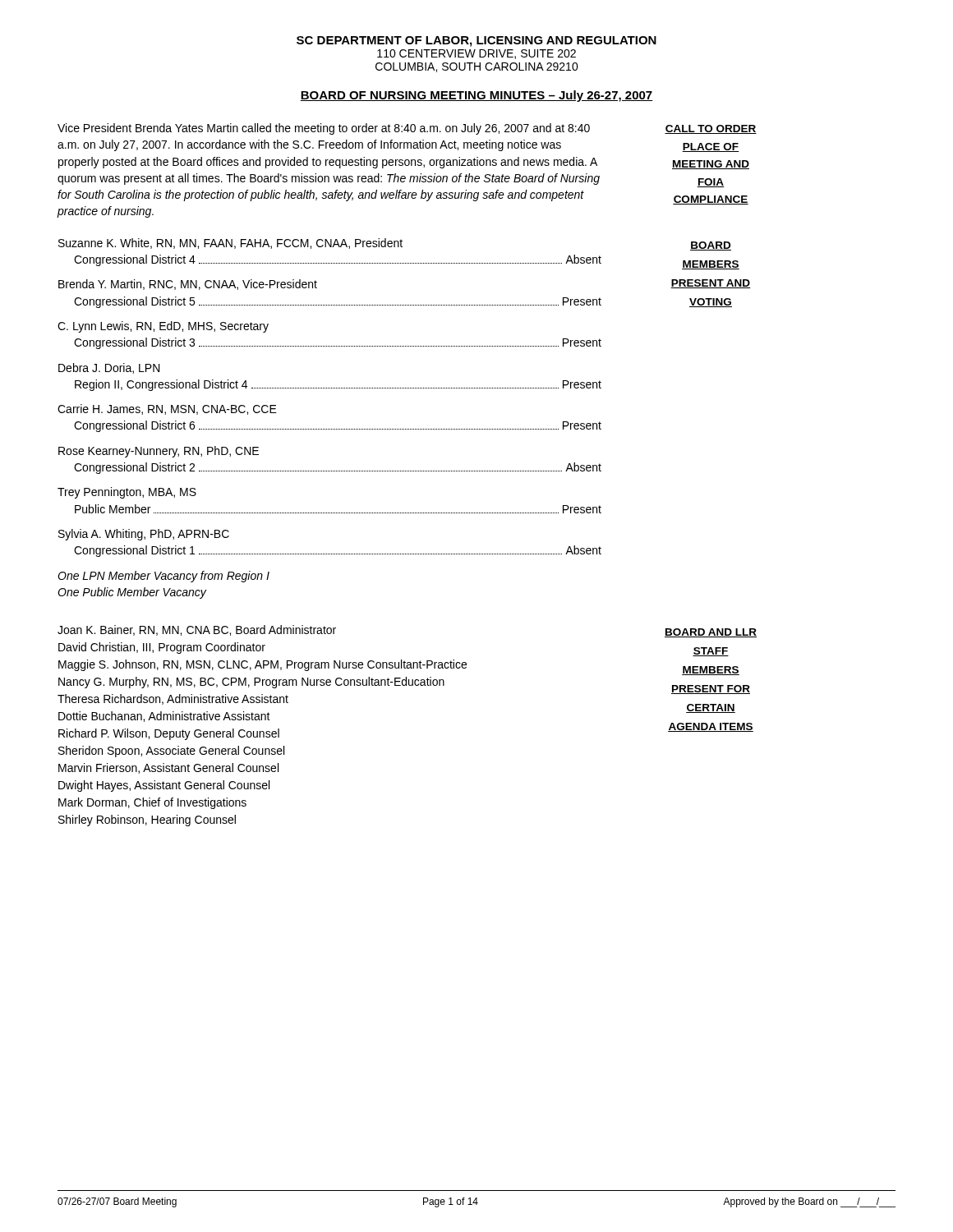Screen dimensions: 1232x953
Task: Click on the block starting "Debra J. Doria,"
Action: [x=329, y=376]
